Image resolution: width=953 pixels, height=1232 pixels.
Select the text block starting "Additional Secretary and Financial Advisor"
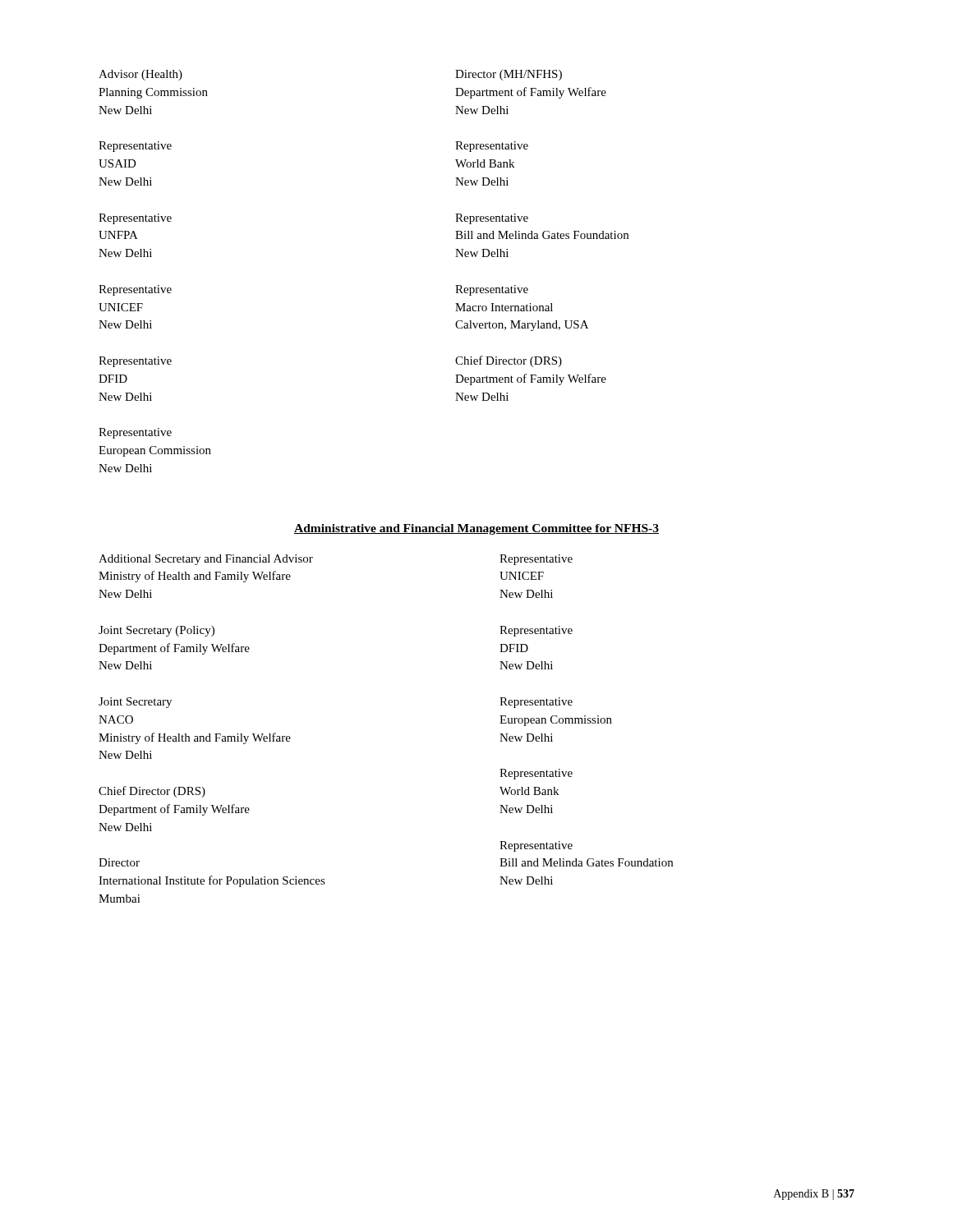tap(291, 577)
